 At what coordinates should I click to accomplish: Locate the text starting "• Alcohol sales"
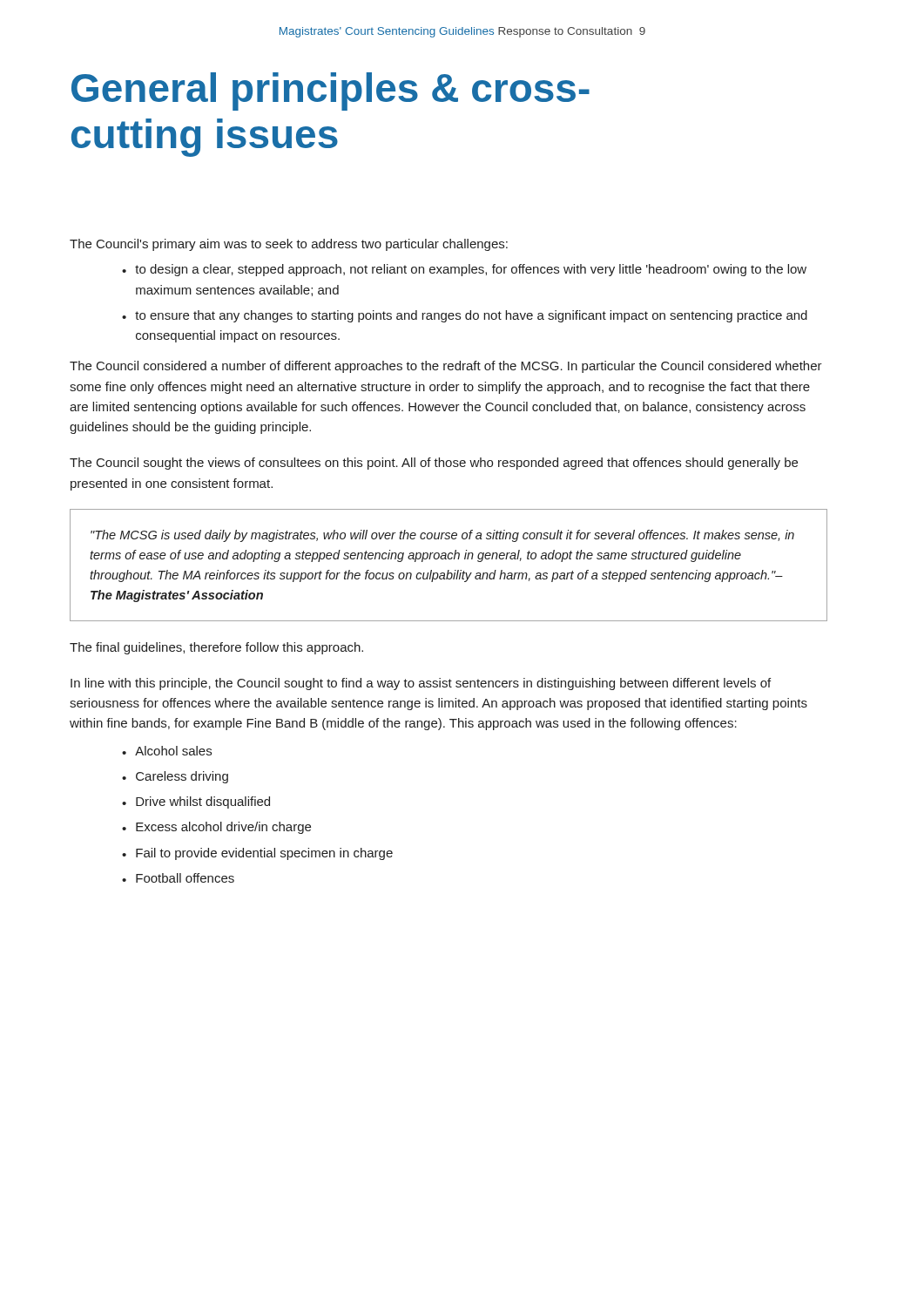167,751
